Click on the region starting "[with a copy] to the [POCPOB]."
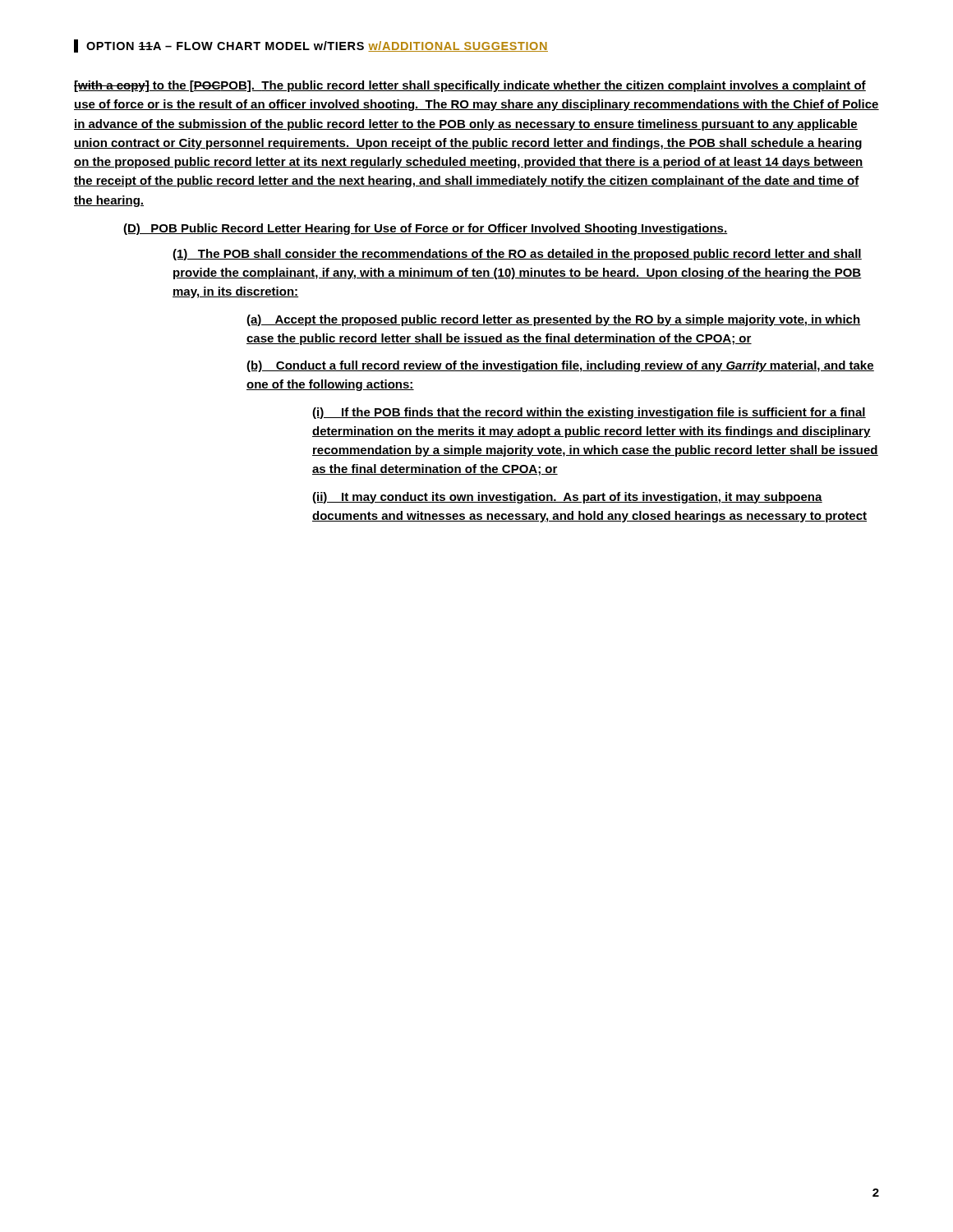This screenshot has height=1232, width=953. pyautogui.click(x=476, y=142)
